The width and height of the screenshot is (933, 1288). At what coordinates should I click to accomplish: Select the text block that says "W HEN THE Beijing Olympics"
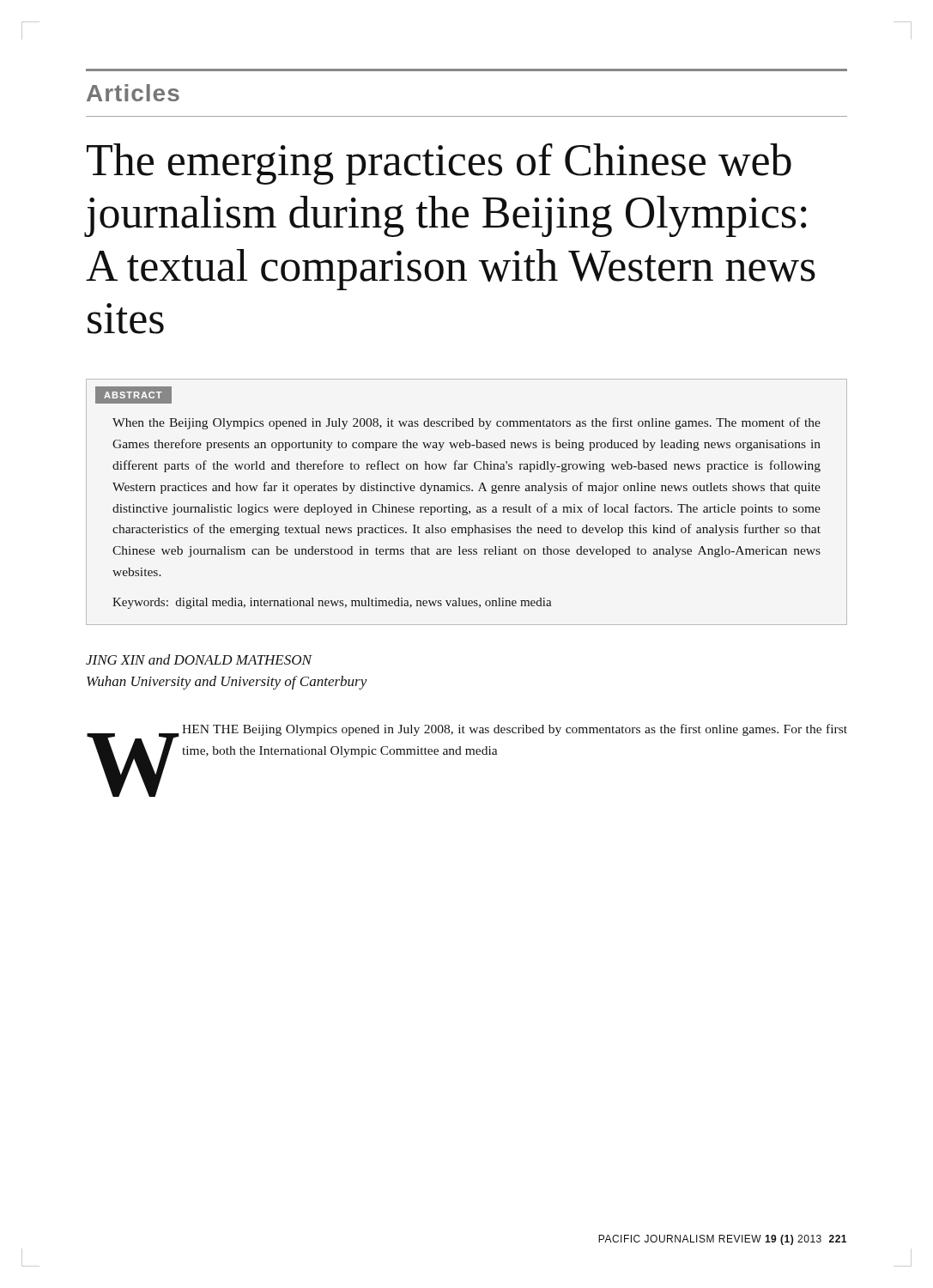(x=466, y=761)
